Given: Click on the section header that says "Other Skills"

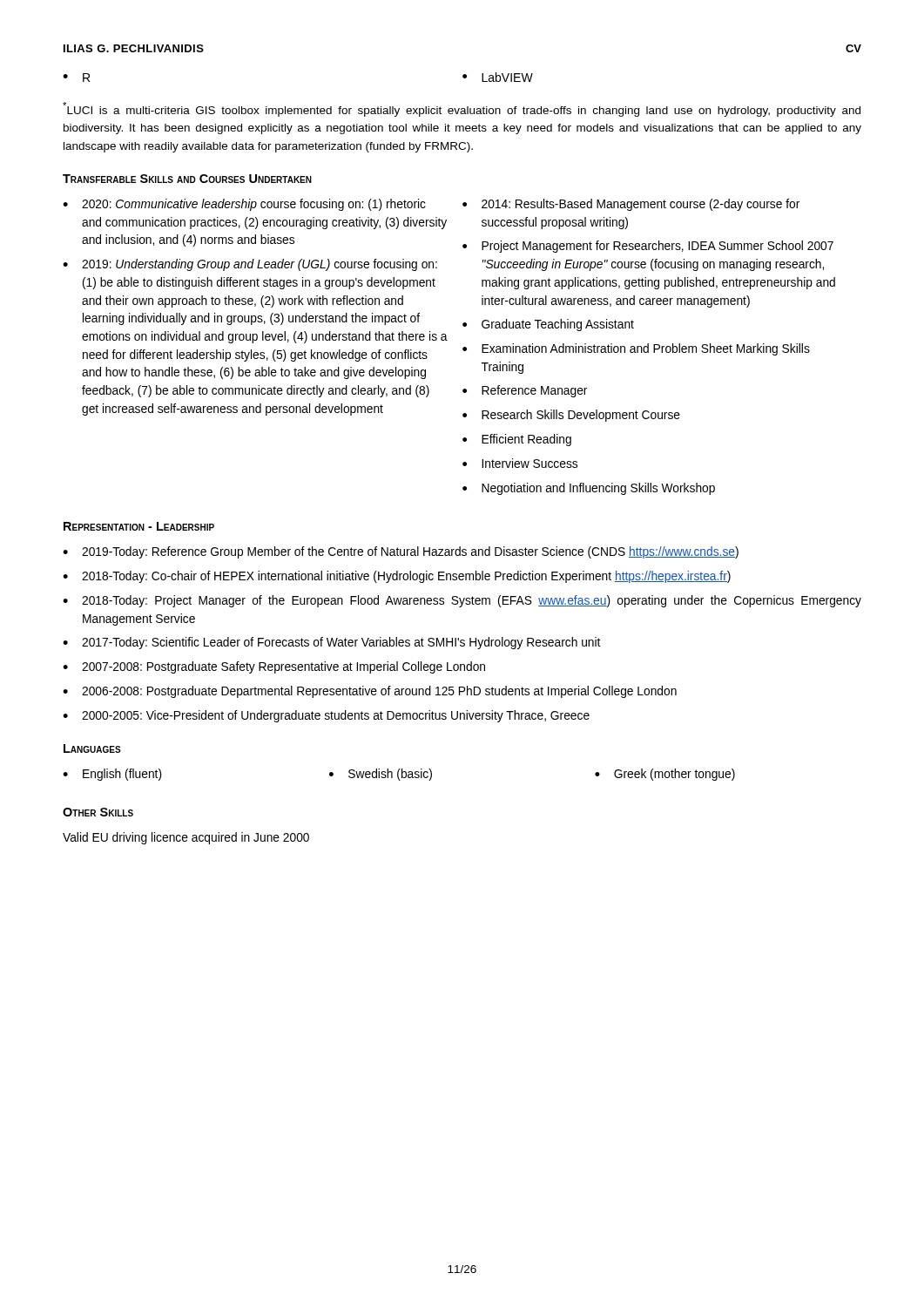Looking at the screenshot, I should [x=98, y=812].
